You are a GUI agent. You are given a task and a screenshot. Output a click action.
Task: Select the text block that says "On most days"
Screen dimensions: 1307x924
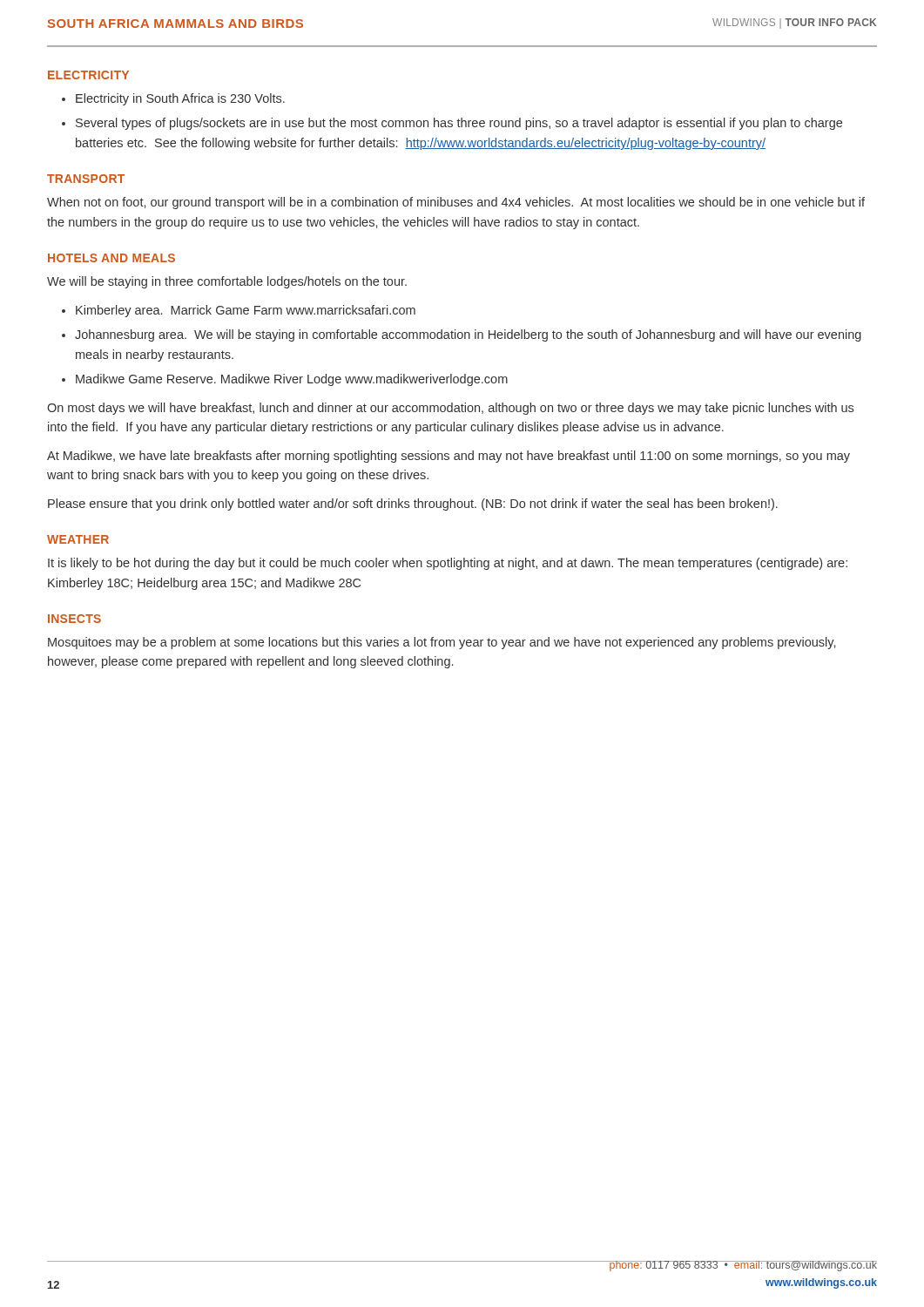[x=451, y=417]
